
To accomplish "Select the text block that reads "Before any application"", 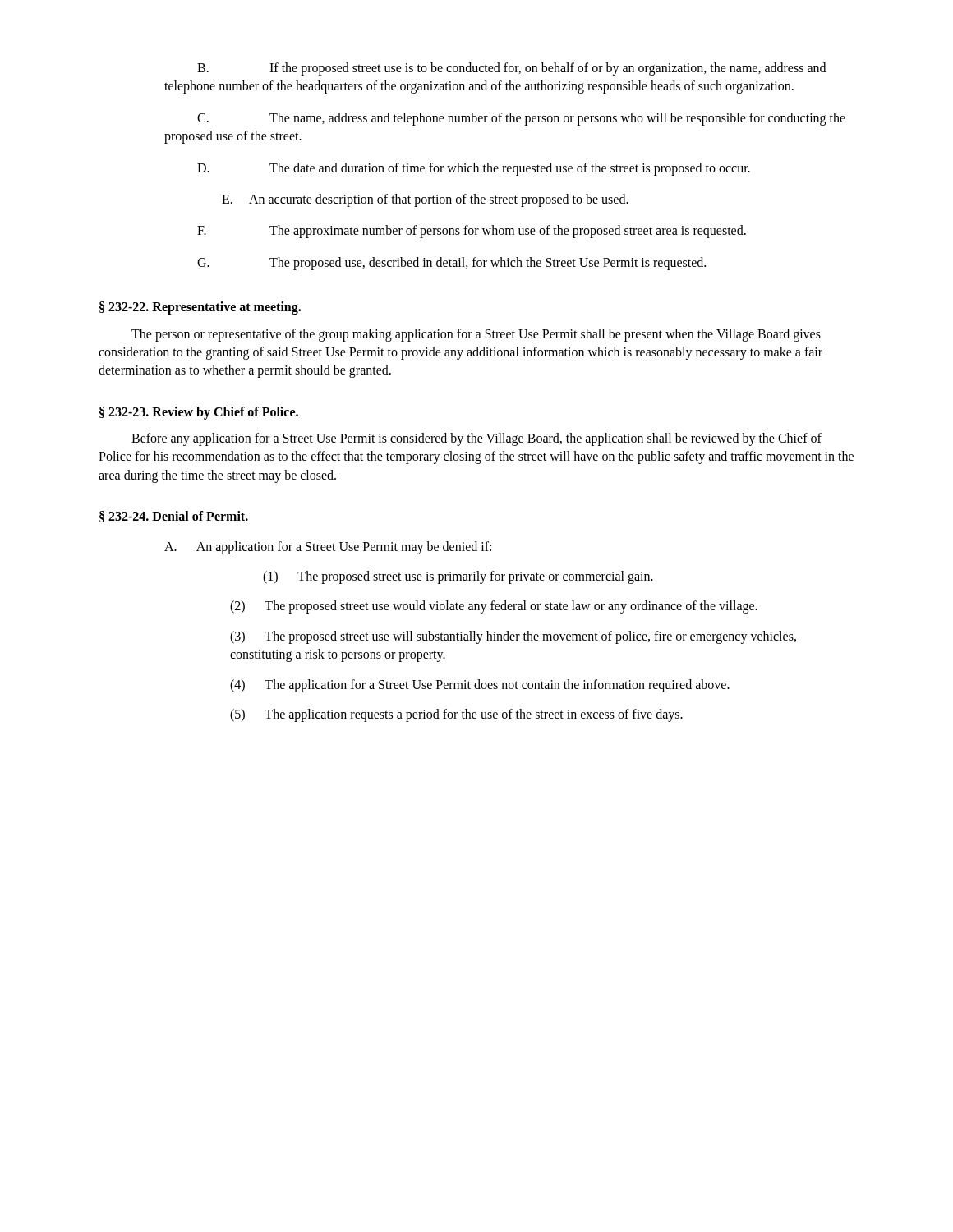I will [x=476, y=457].
